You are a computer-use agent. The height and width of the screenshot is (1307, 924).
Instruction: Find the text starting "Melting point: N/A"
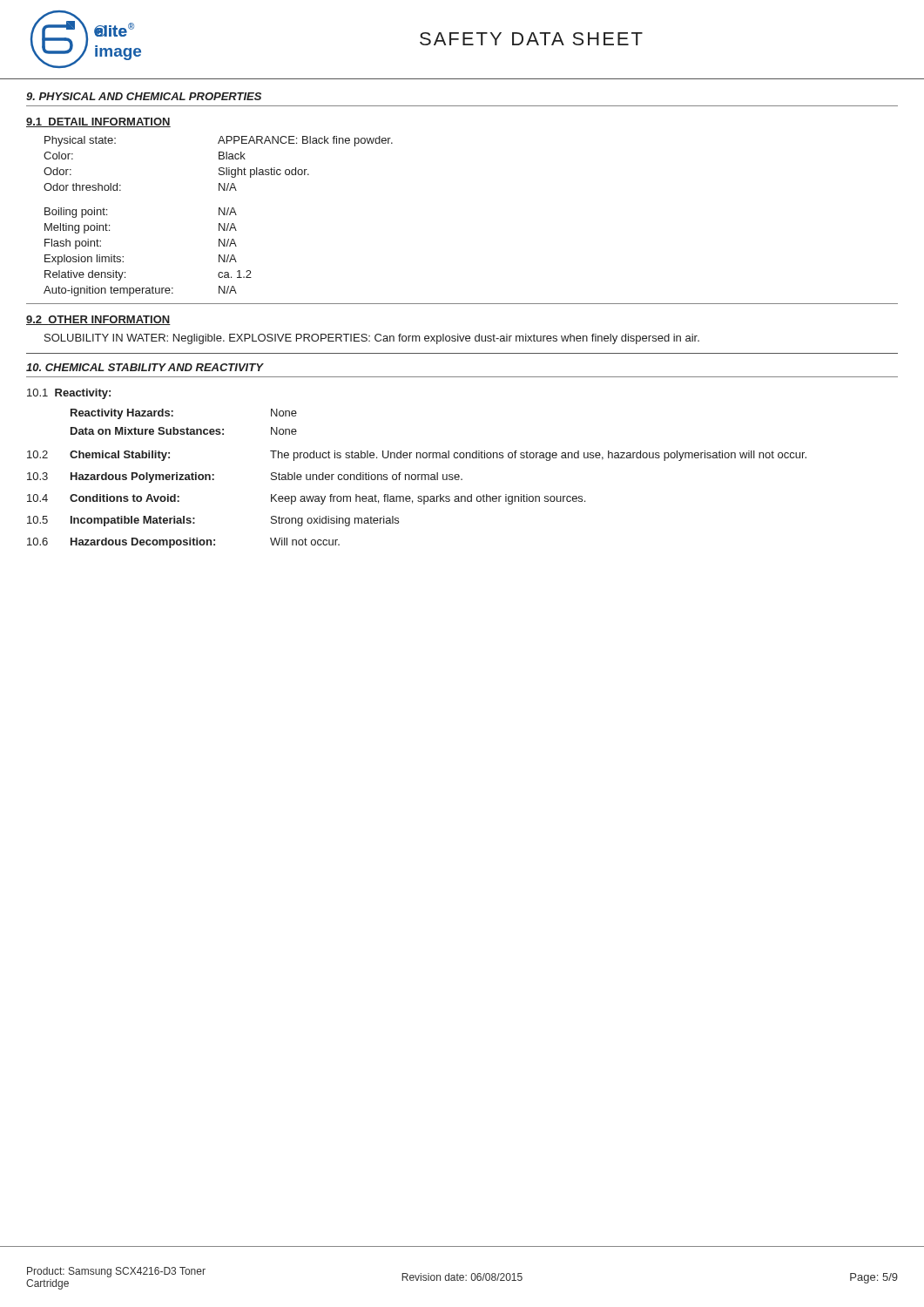click(75, 228)
